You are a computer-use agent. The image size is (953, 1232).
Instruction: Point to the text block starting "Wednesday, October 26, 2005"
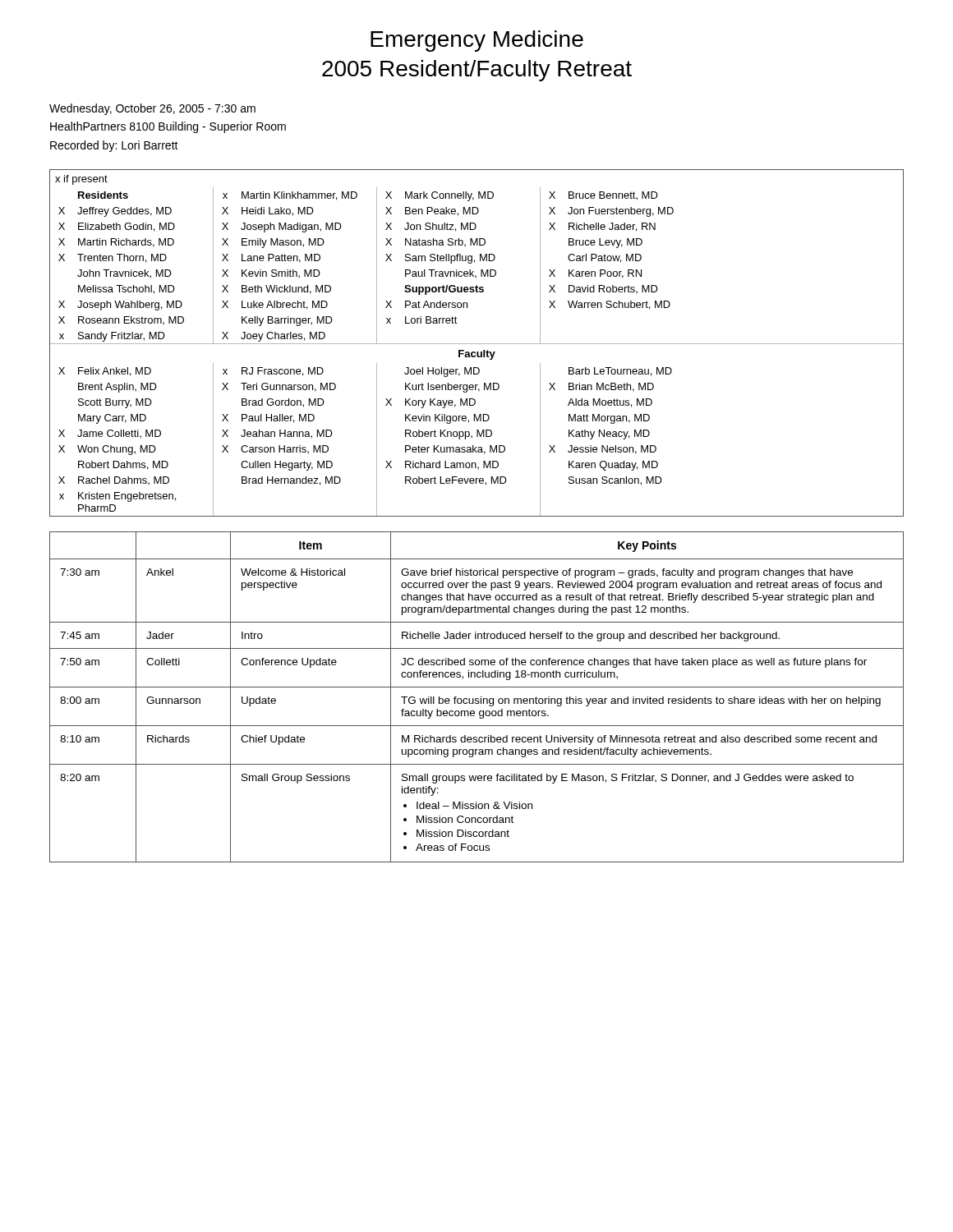coord(168,127)
